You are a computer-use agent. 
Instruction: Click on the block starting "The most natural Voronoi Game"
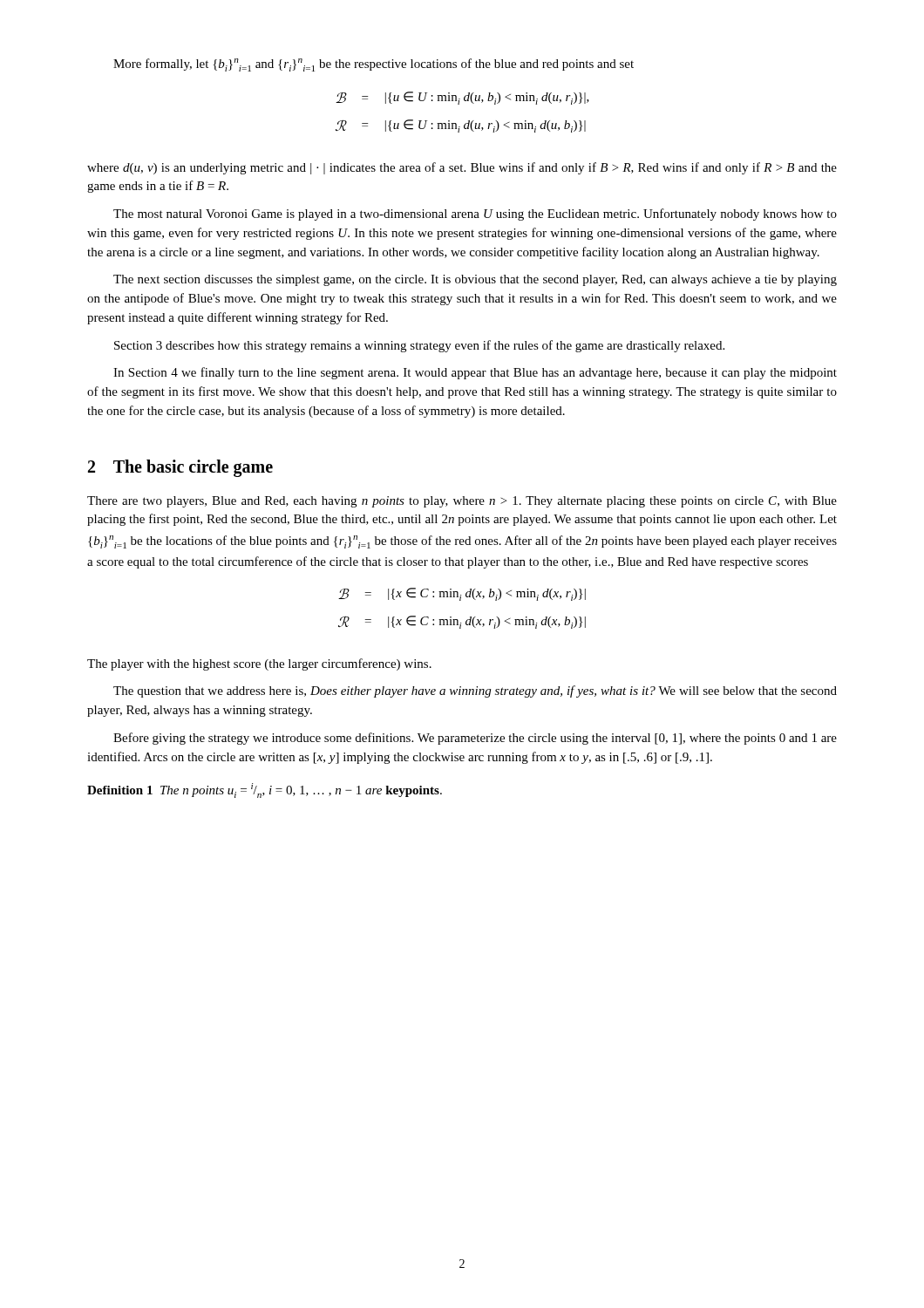point(462,234)
